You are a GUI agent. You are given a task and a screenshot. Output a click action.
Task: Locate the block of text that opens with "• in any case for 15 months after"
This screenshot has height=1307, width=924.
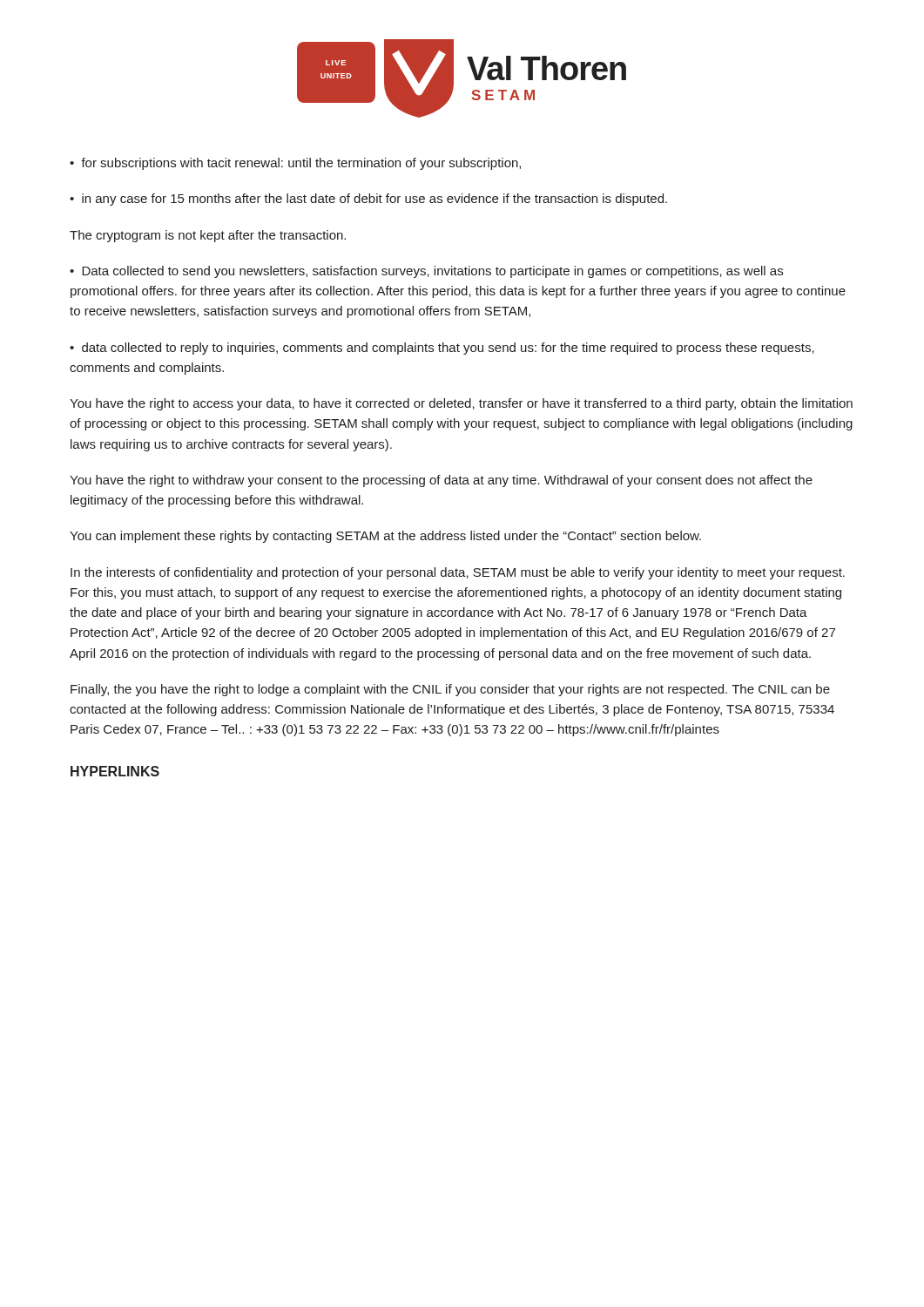(369, 198)
